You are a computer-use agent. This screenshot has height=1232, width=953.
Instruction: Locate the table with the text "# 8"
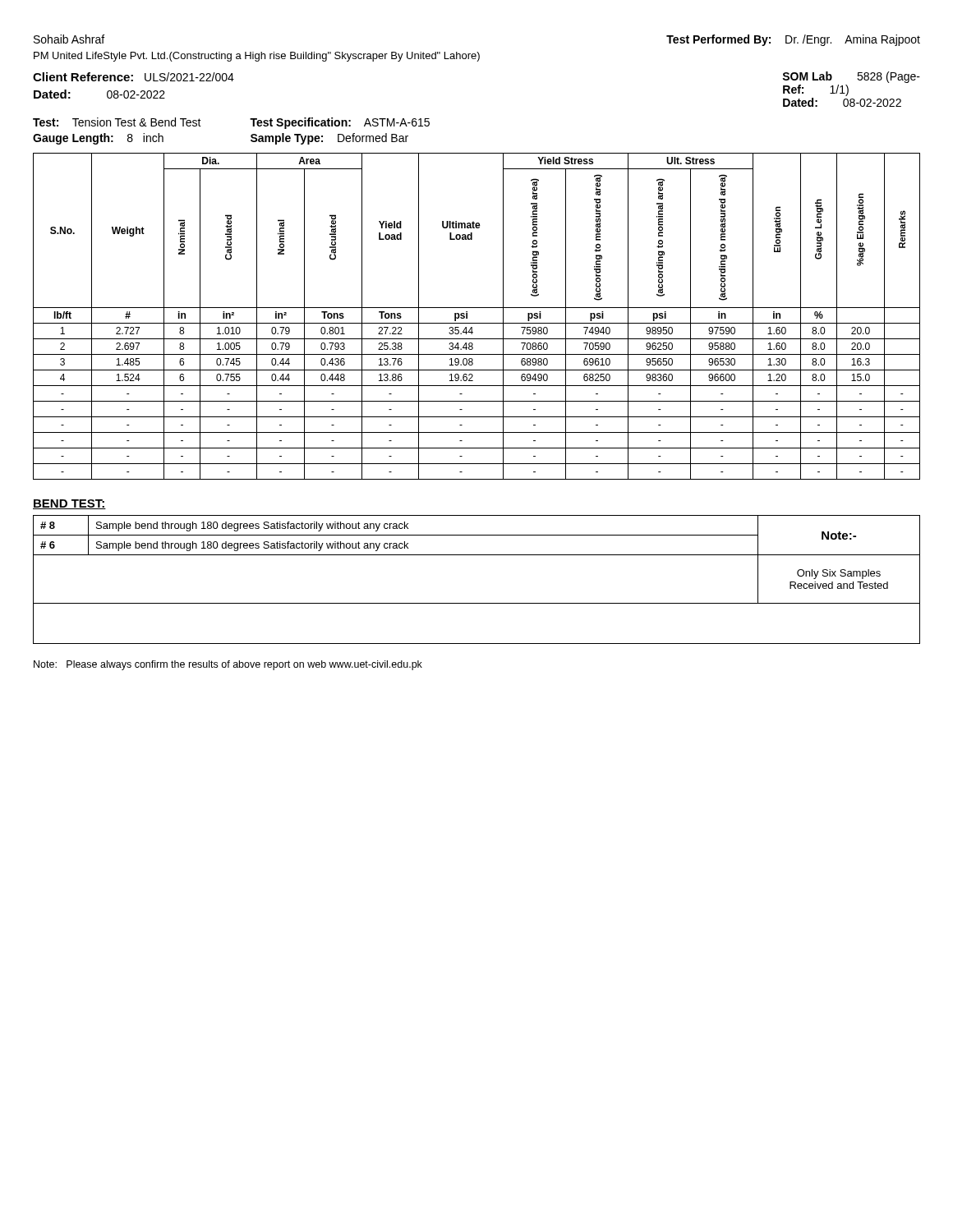[x=476, y=579]
